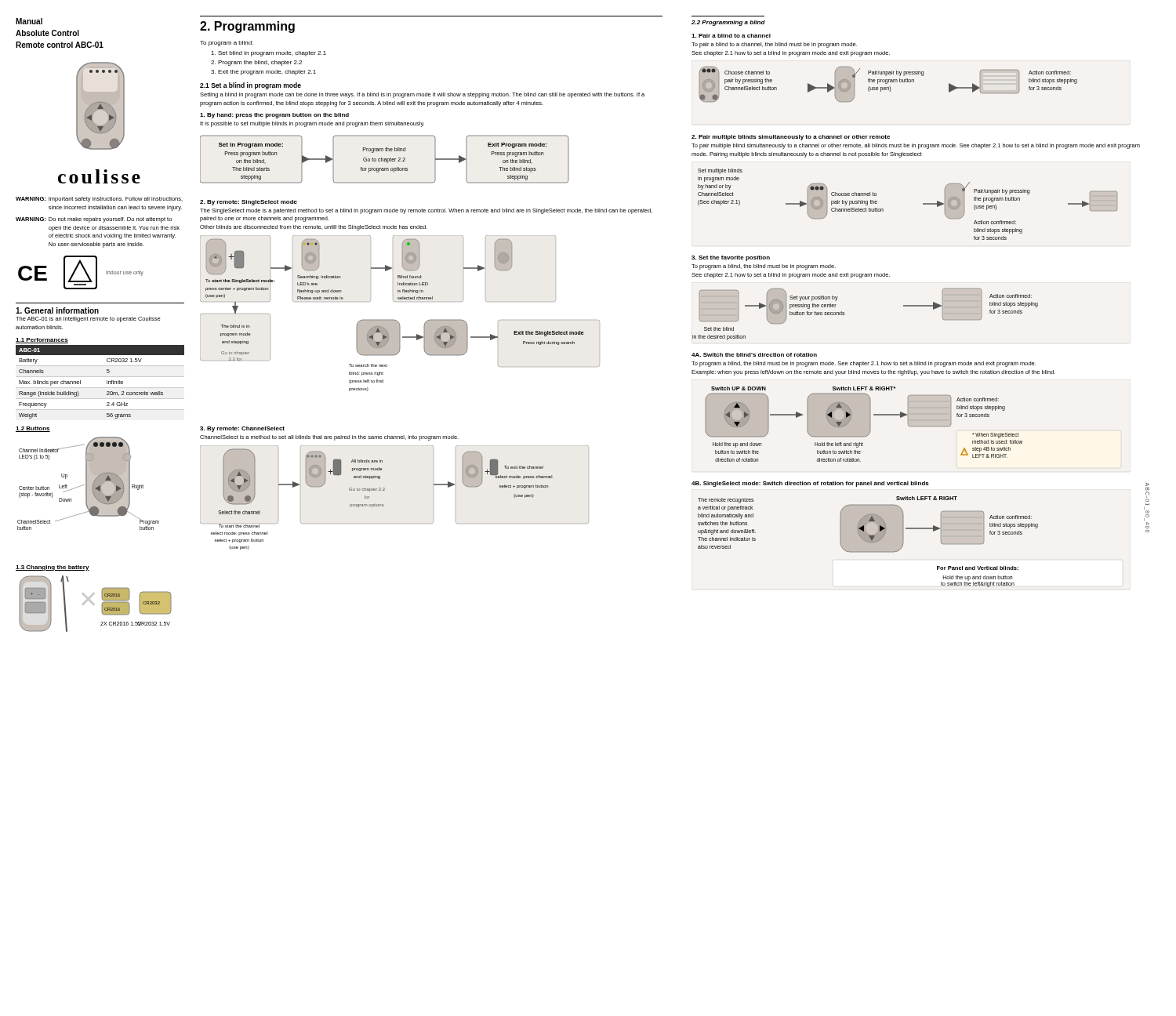Viewport: 1176px width, 1016px height.
Task: Find "3. Set the favorite position" on this page
Action: point(731,258)
